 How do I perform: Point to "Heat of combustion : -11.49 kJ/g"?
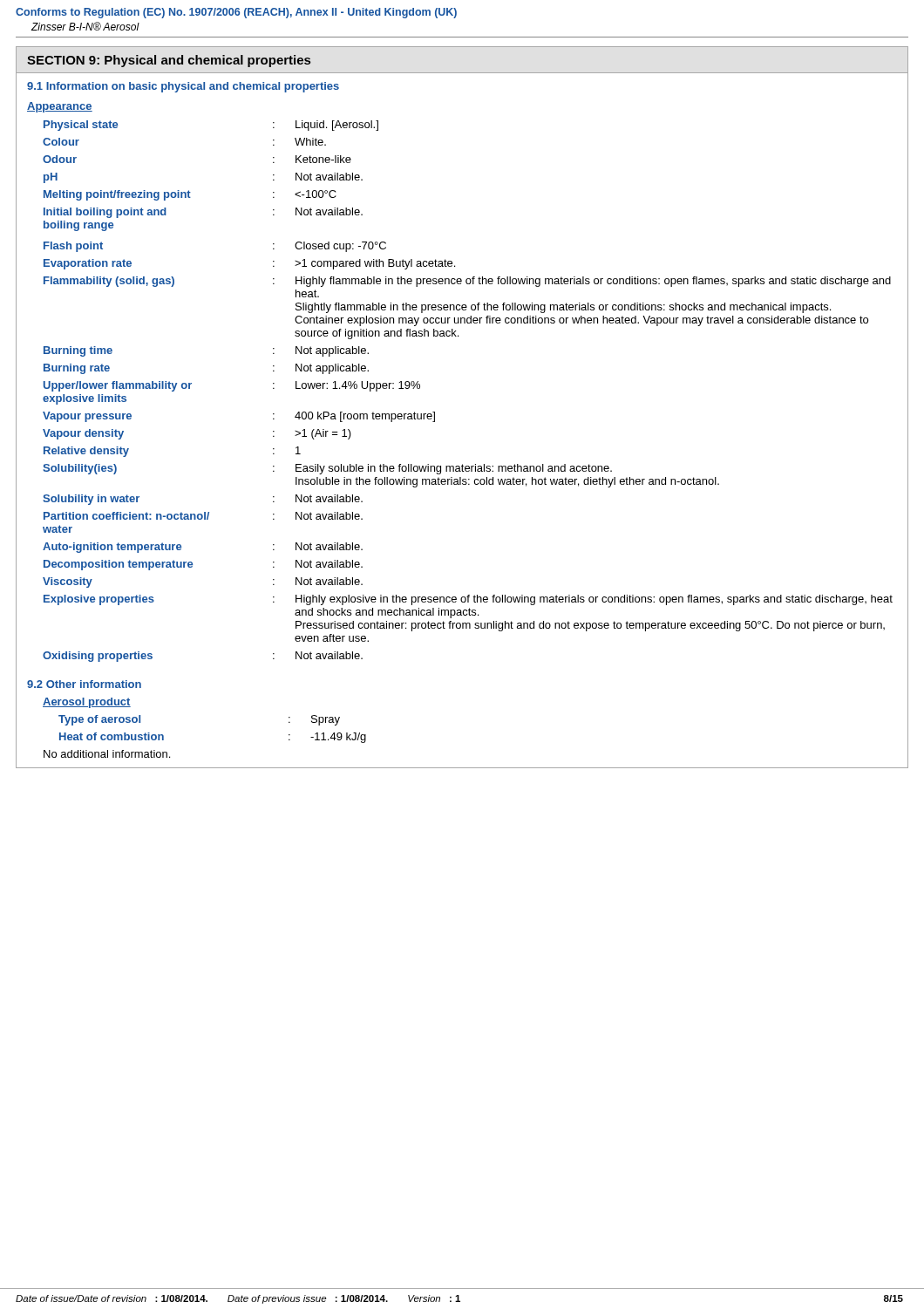pyautogui.click(x=127, y=736)
